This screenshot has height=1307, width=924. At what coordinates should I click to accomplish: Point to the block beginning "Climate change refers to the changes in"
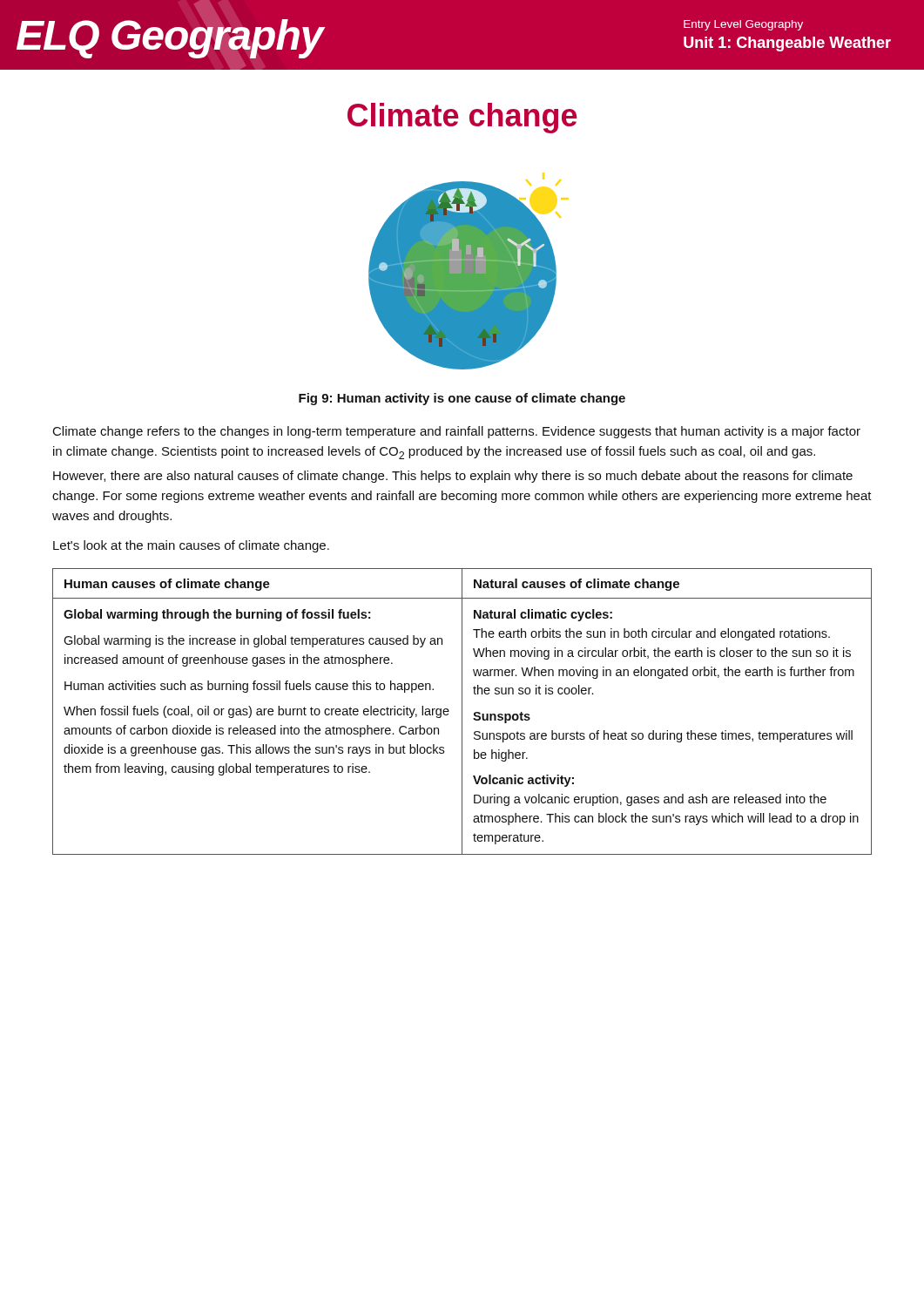click(x=462, y=473)
